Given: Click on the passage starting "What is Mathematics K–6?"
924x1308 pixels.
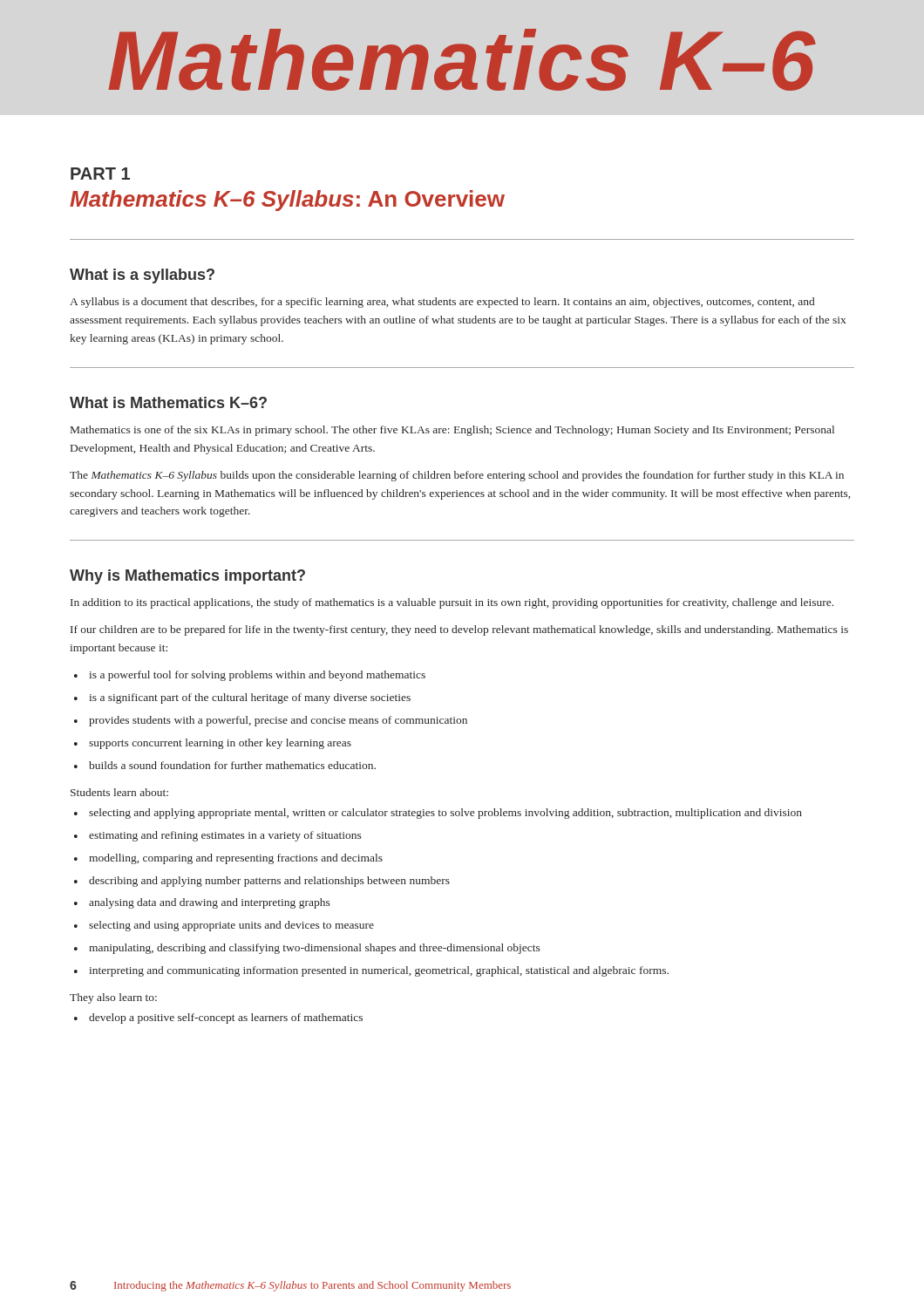Looking at the screenshot, I should point(168,402).
